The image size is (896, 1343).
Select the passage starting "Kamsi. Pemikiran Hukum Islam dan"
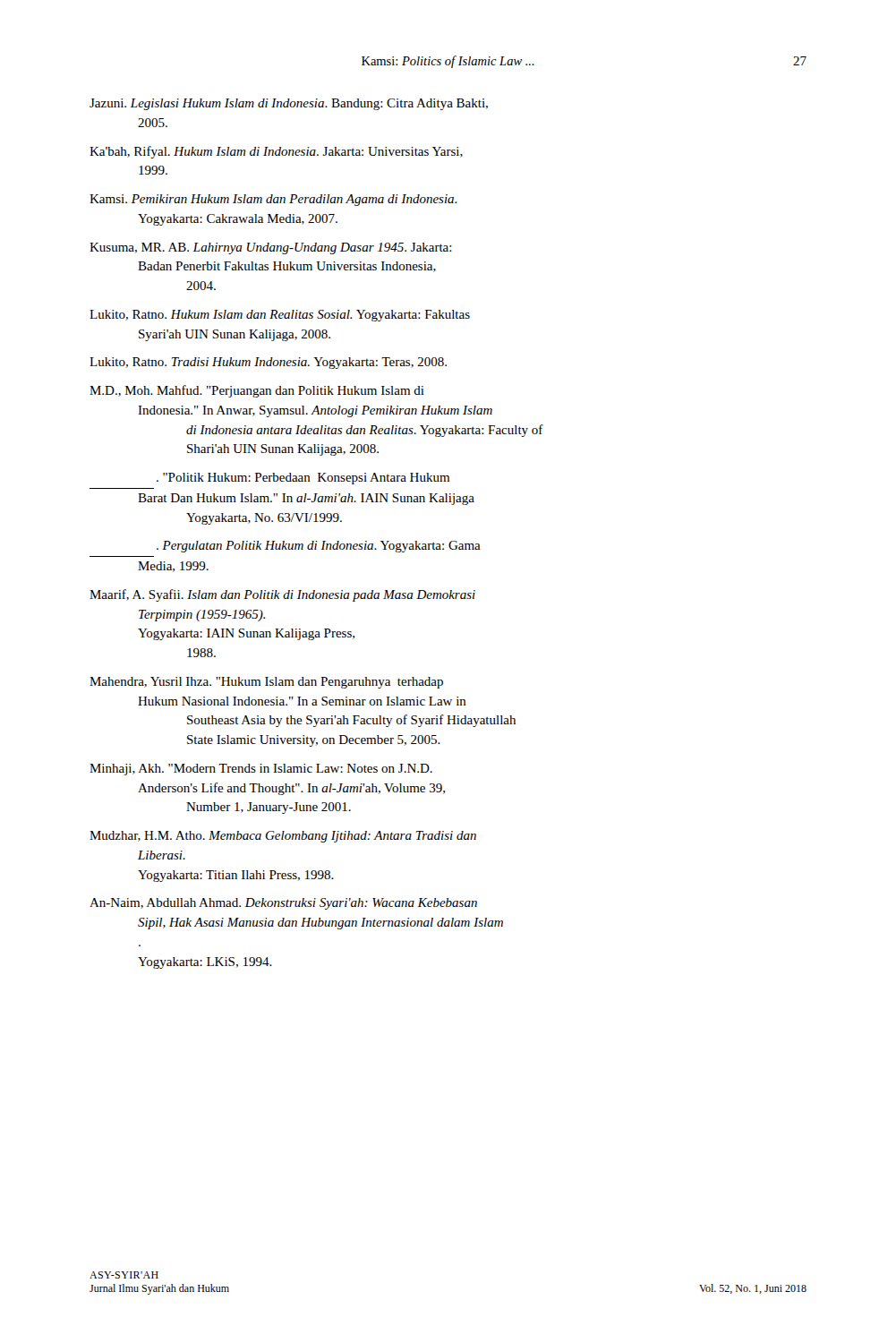(x=448, y=209)
